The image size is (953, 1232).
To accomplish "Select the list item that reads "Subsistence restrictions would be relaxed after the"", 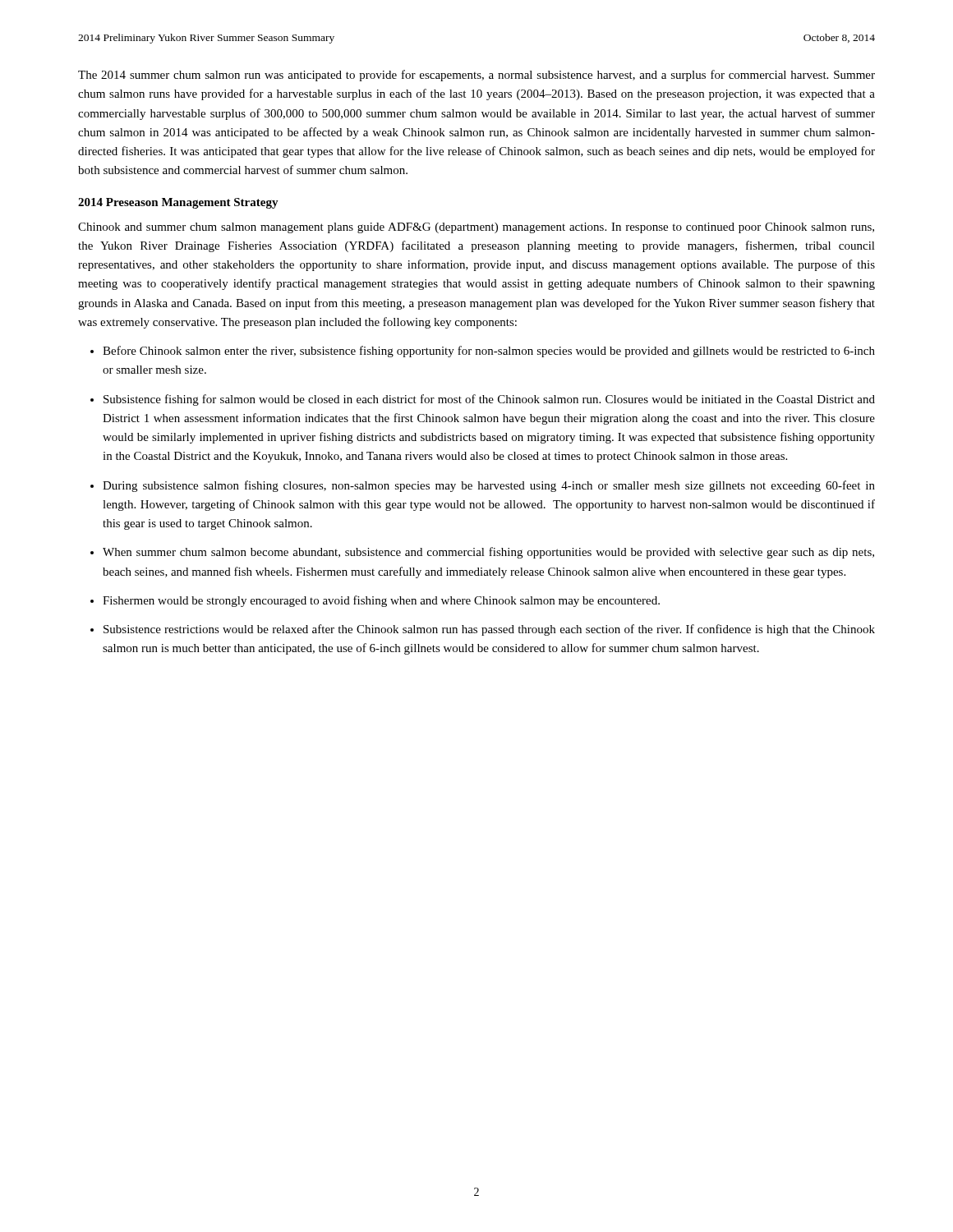I will pos(489,639).
